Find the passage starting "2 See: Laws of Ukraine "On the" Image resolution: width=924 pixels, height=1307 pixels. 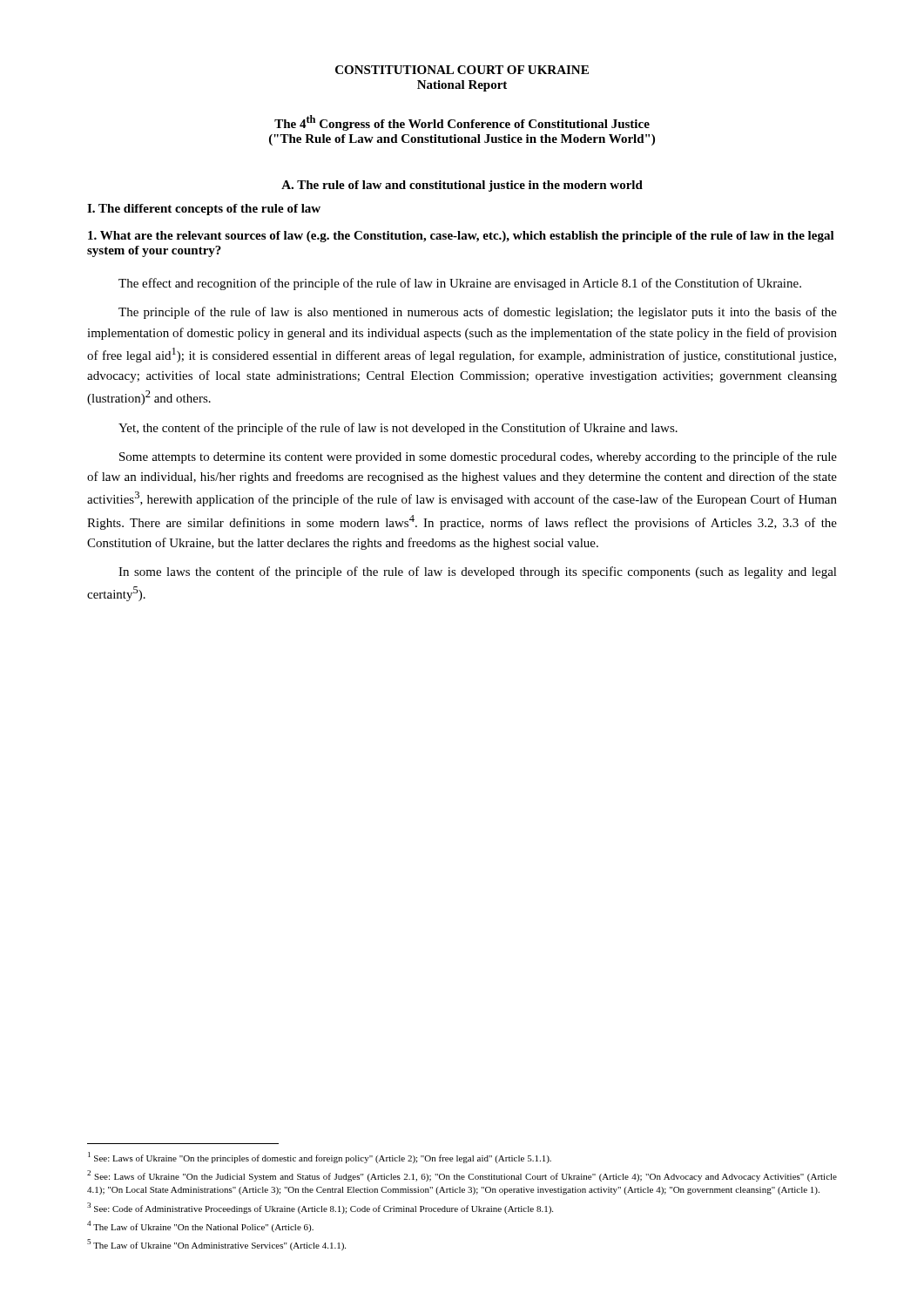462,1182
